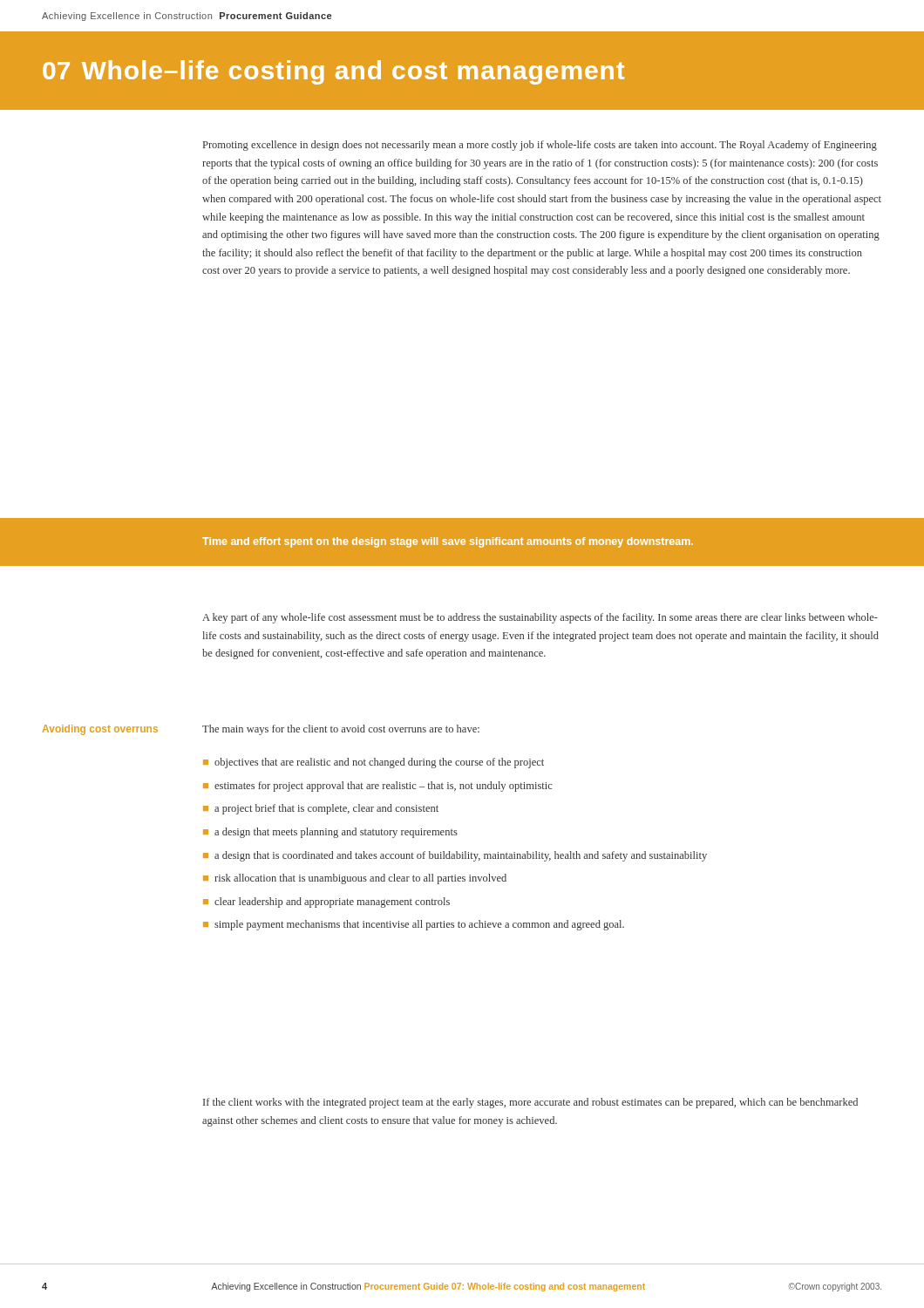Screen dimensions: 1308x924
Task: Click on the list item that says "■ estimates for project approval that are realistic"
Action: pyautogui.click(x=377, y=786)
